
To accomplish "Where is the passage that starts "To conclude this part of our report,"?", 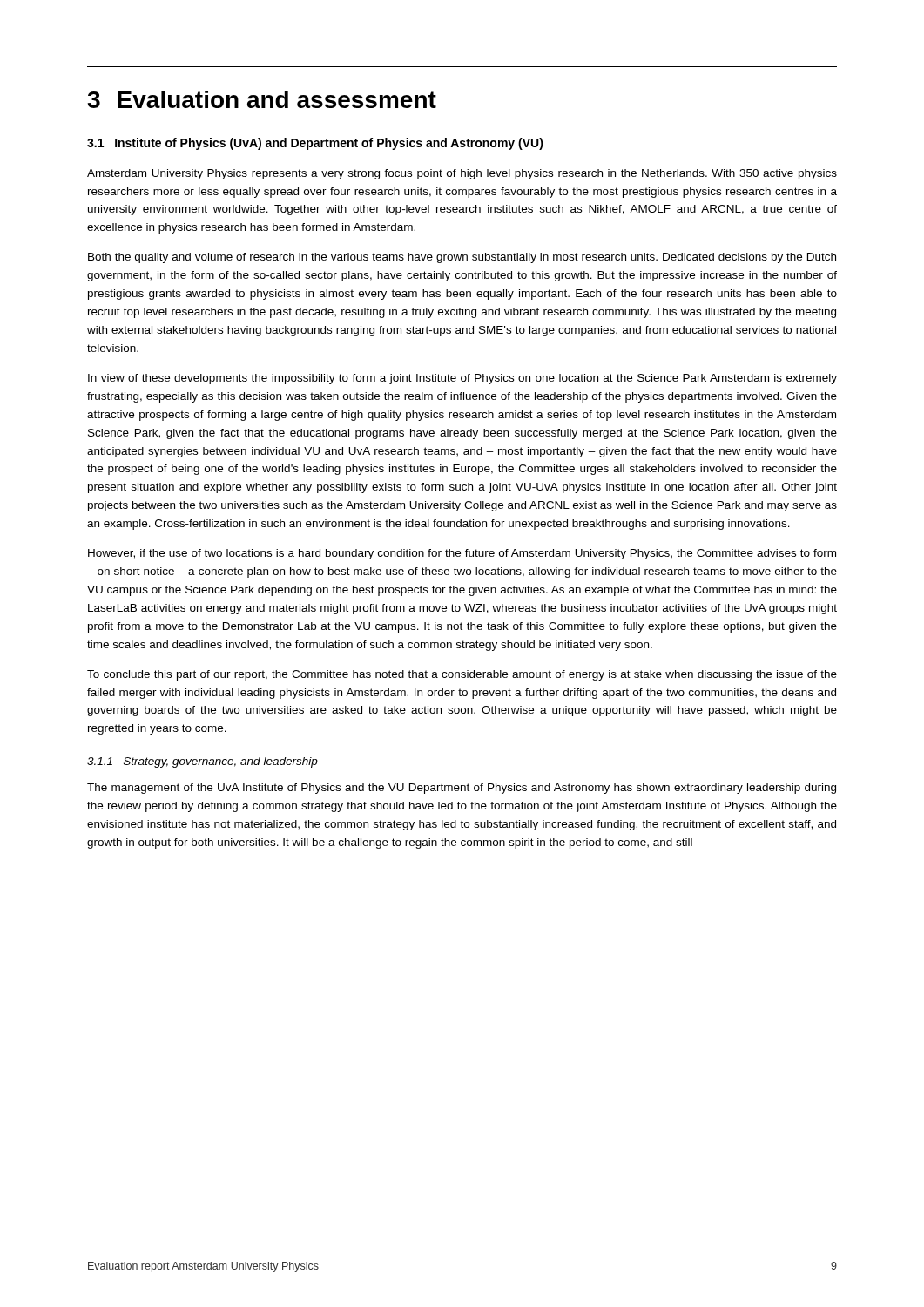I will pos(462,701).
